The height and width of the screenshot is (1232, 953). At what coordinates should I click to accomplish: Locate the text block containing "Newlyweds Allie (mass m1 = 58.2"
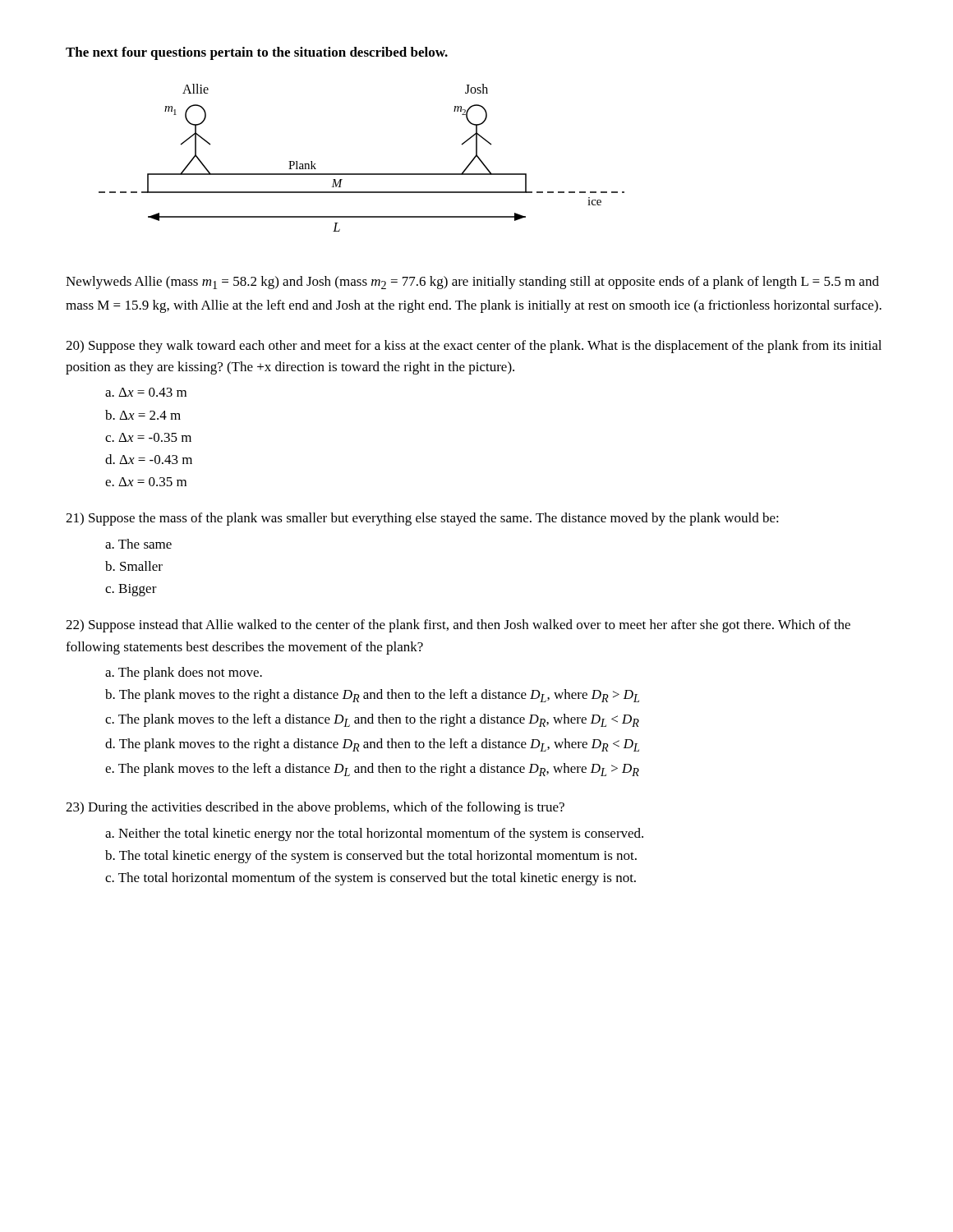pos(474,293)
